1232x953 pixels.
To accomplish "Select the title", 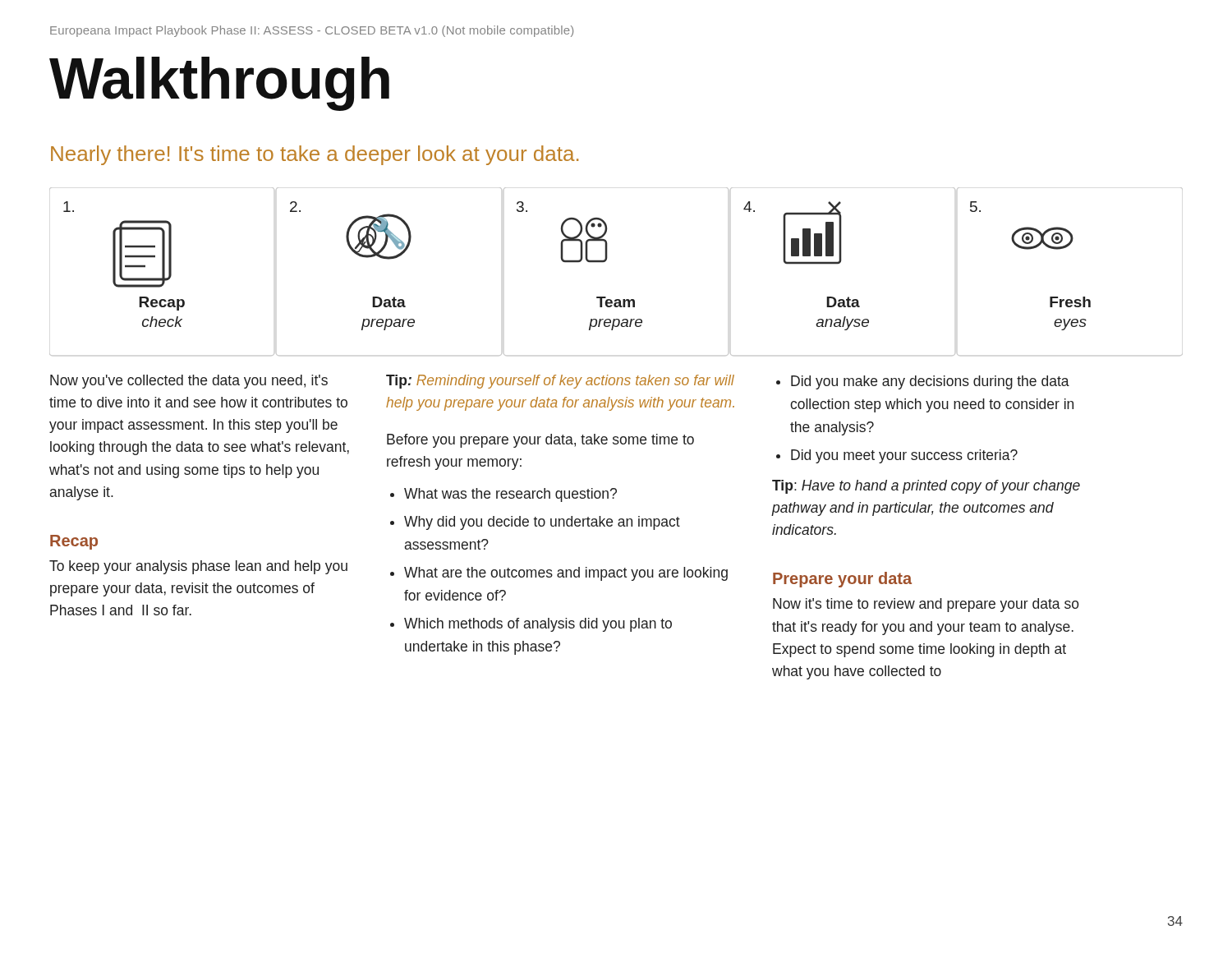I will [221, 79].
